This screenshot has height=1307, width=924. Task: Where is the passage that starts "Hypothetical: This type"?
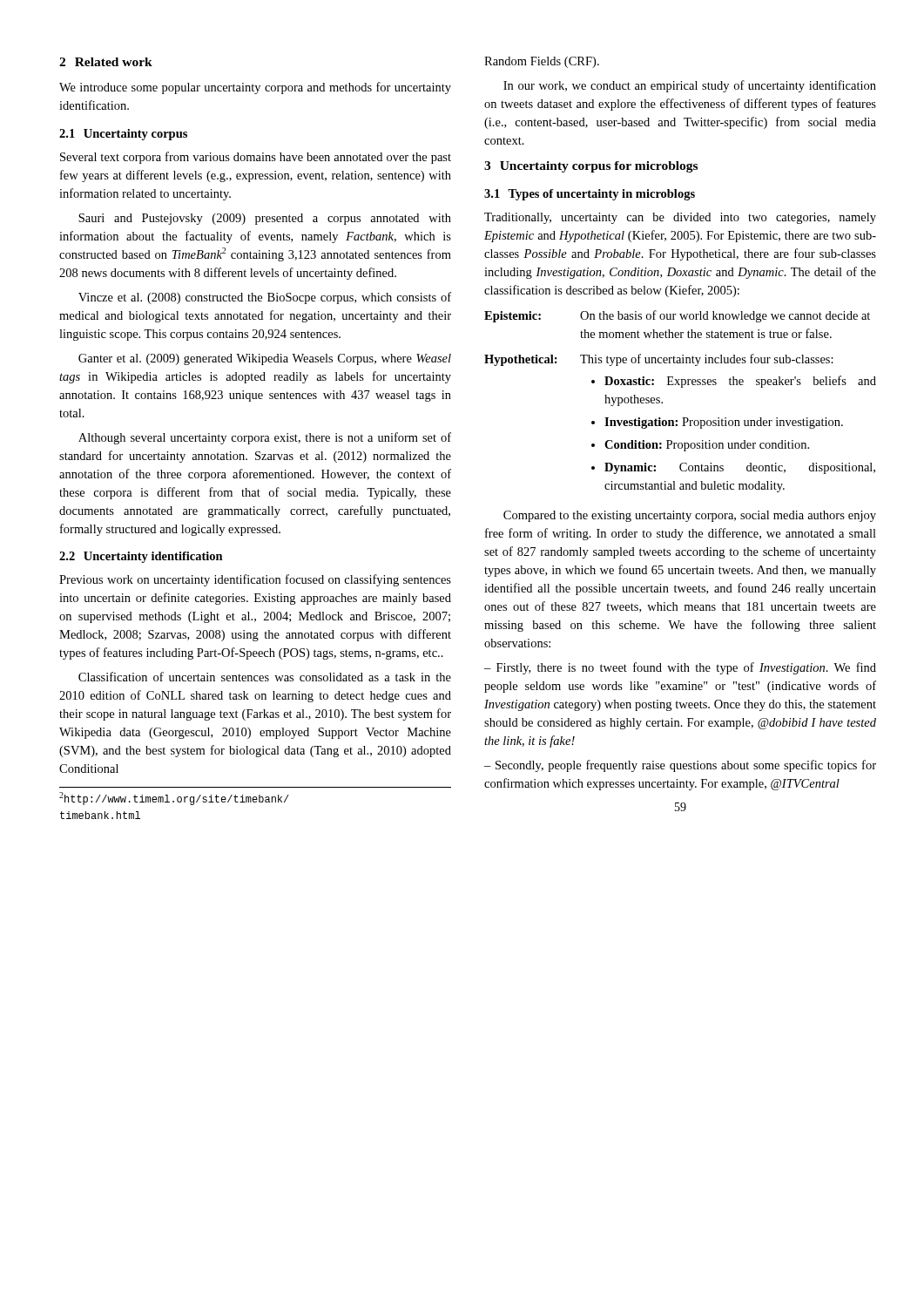(x=680, y=425)
